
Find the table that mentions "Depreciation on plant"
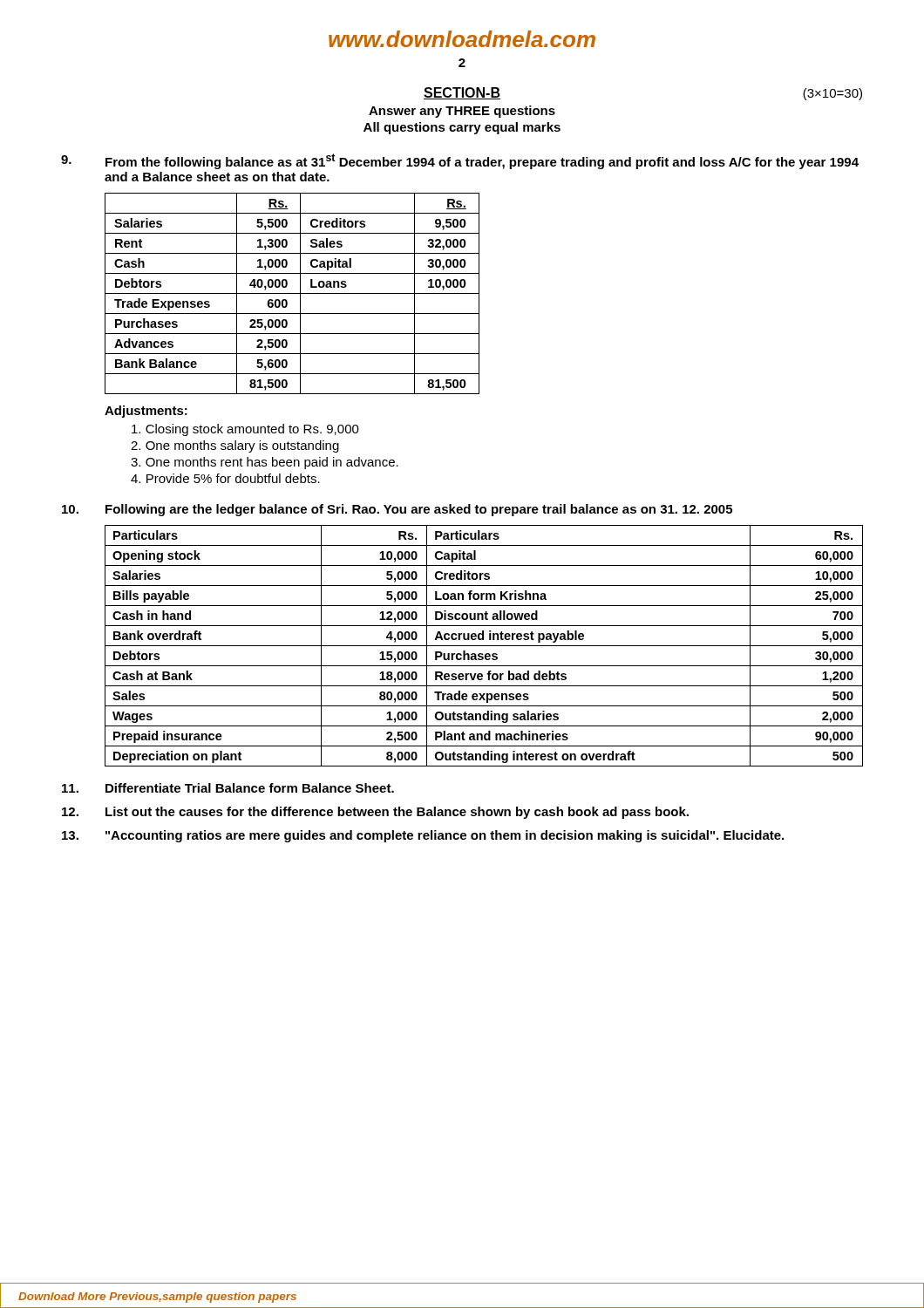coord(484,646)
